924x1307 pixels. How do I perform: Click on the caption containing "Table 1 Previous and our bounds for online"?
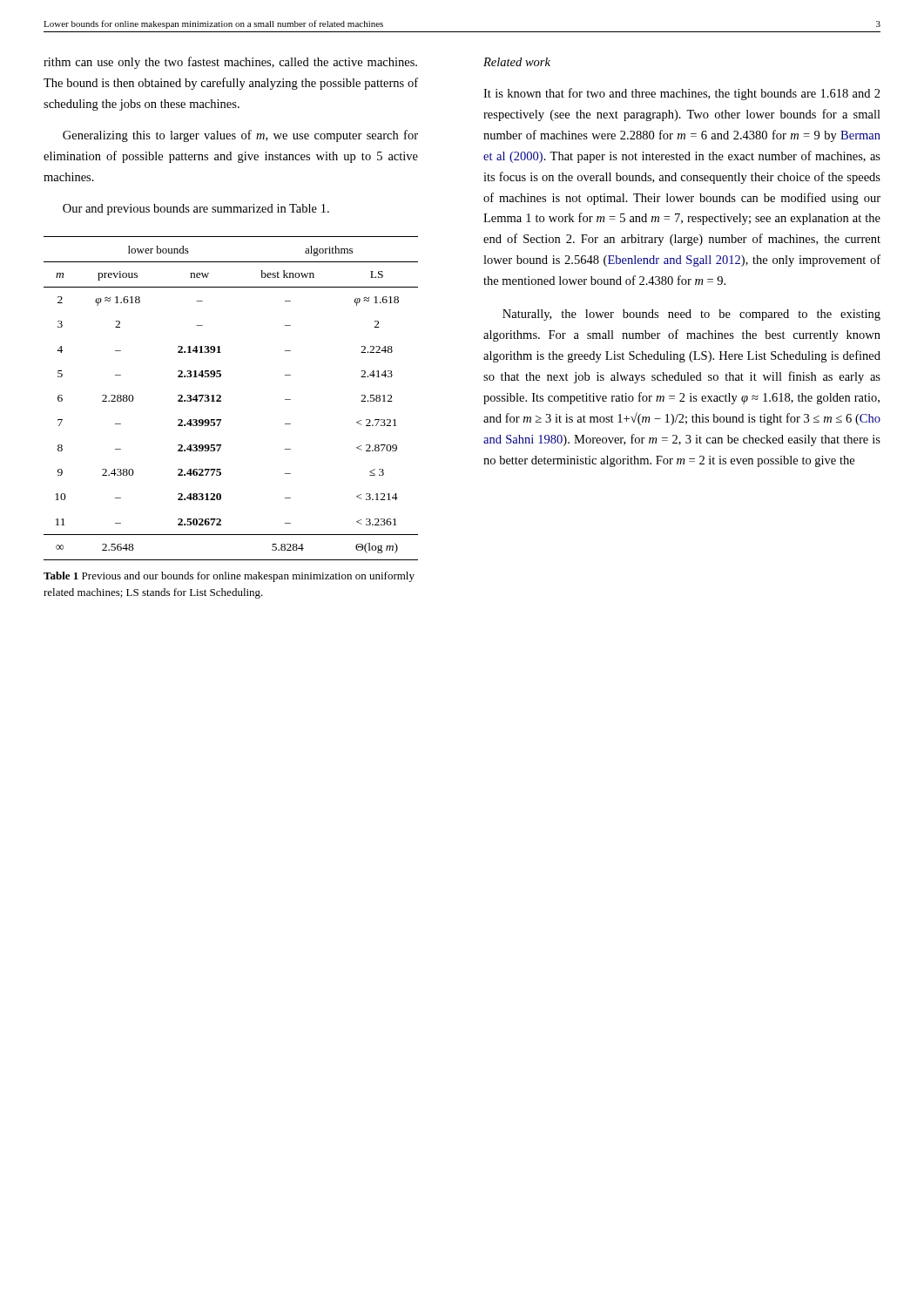point(229,584)
